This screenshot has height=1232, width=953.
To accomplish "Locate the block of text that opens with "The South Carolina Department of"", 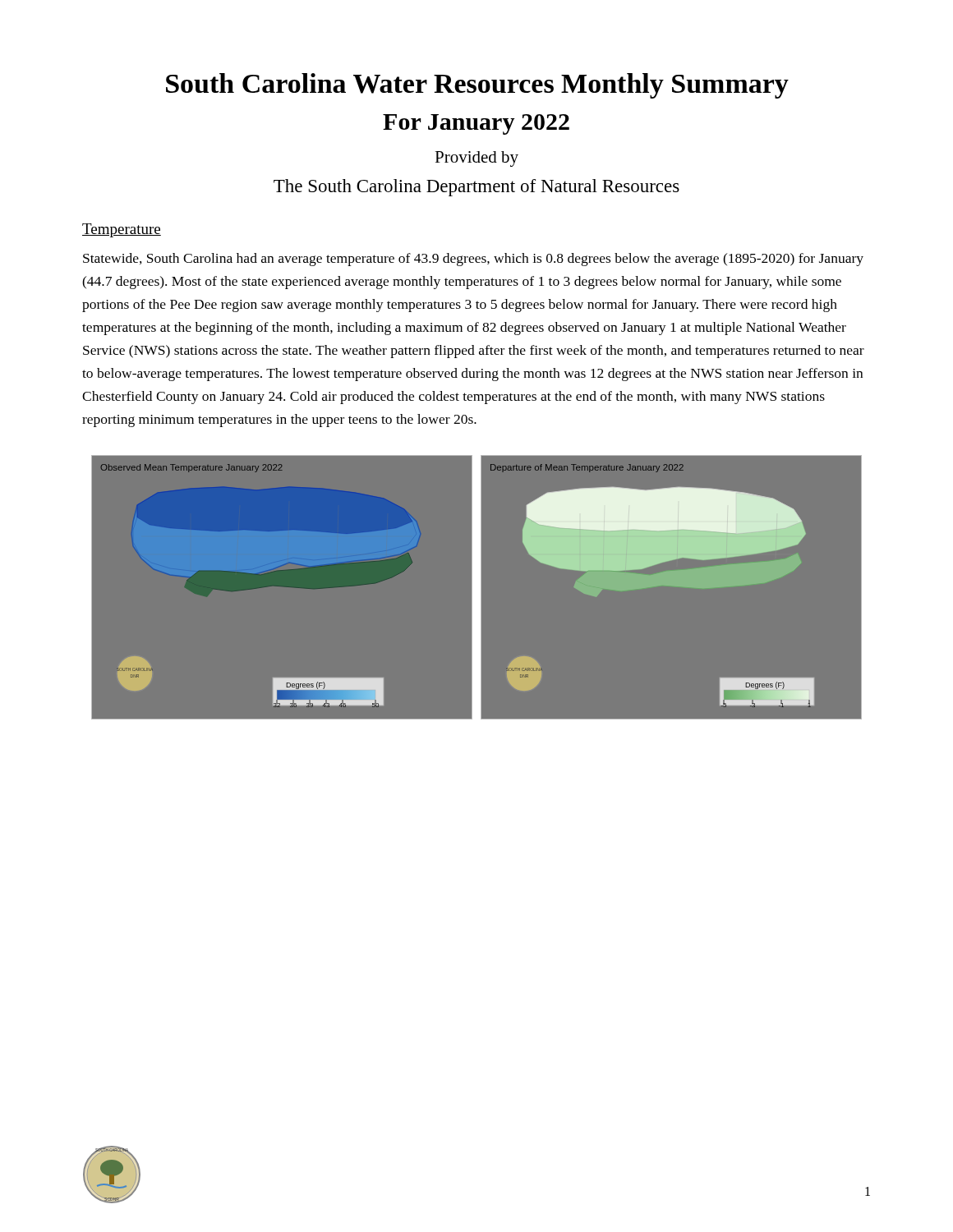I will (476, 187).
